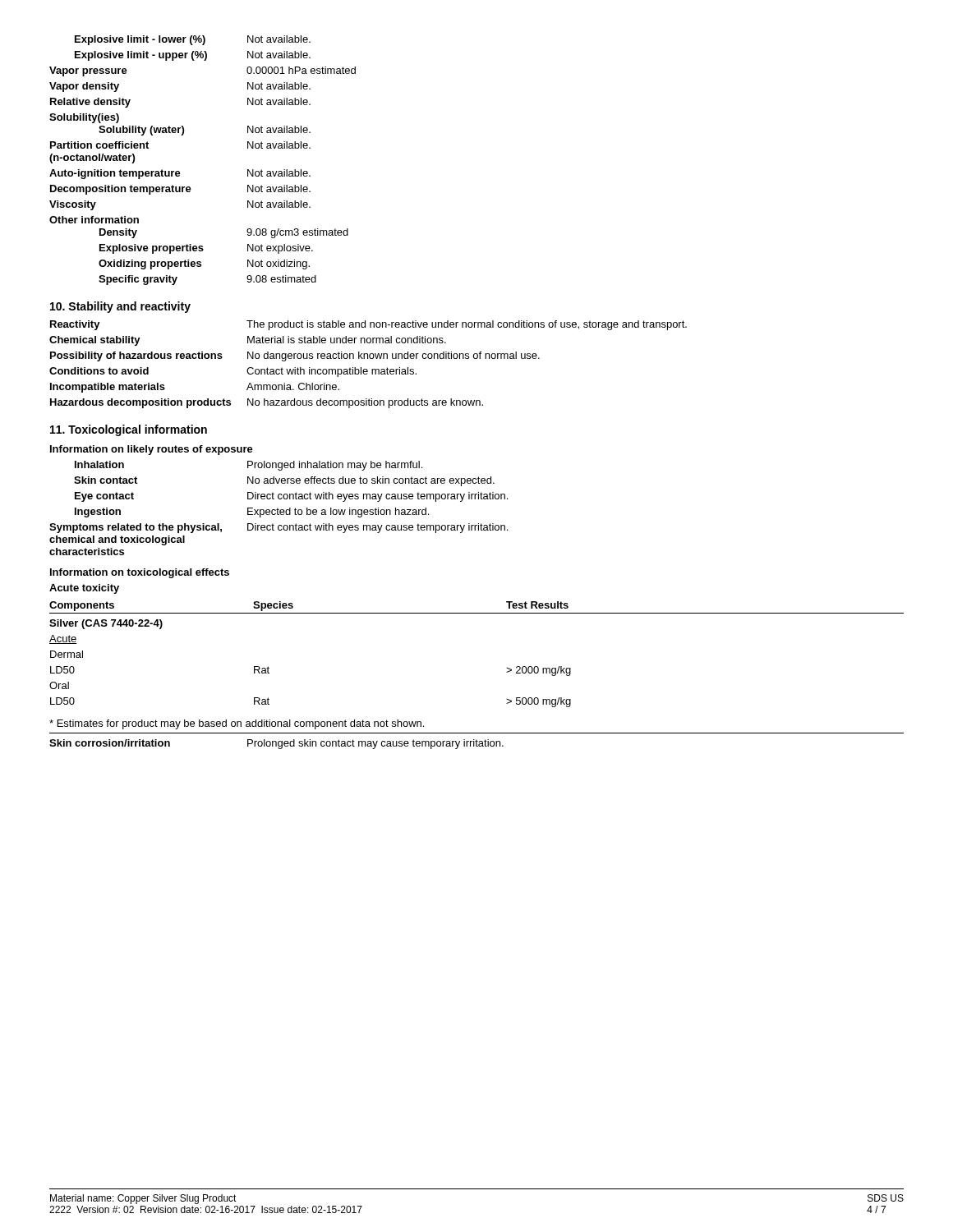Where is the passage that starts "Reactivity The product is stable"?
This screenshot has width=953, height=1232.
click(x=476, y=324)
